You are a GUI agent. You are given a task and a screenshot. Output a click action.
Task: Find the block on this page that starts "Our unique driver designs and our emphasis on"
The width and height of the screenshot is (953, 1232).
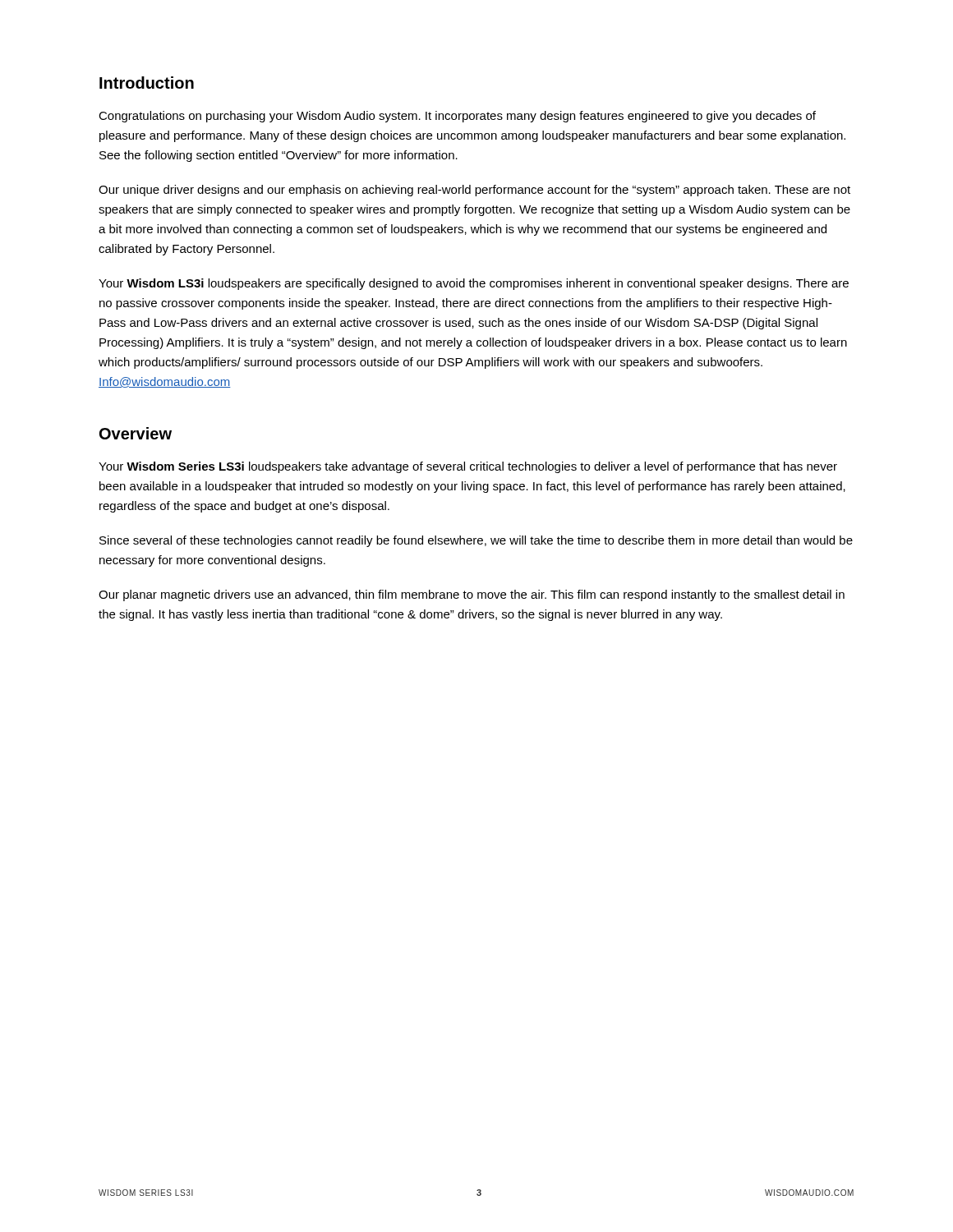coord(474,219)
